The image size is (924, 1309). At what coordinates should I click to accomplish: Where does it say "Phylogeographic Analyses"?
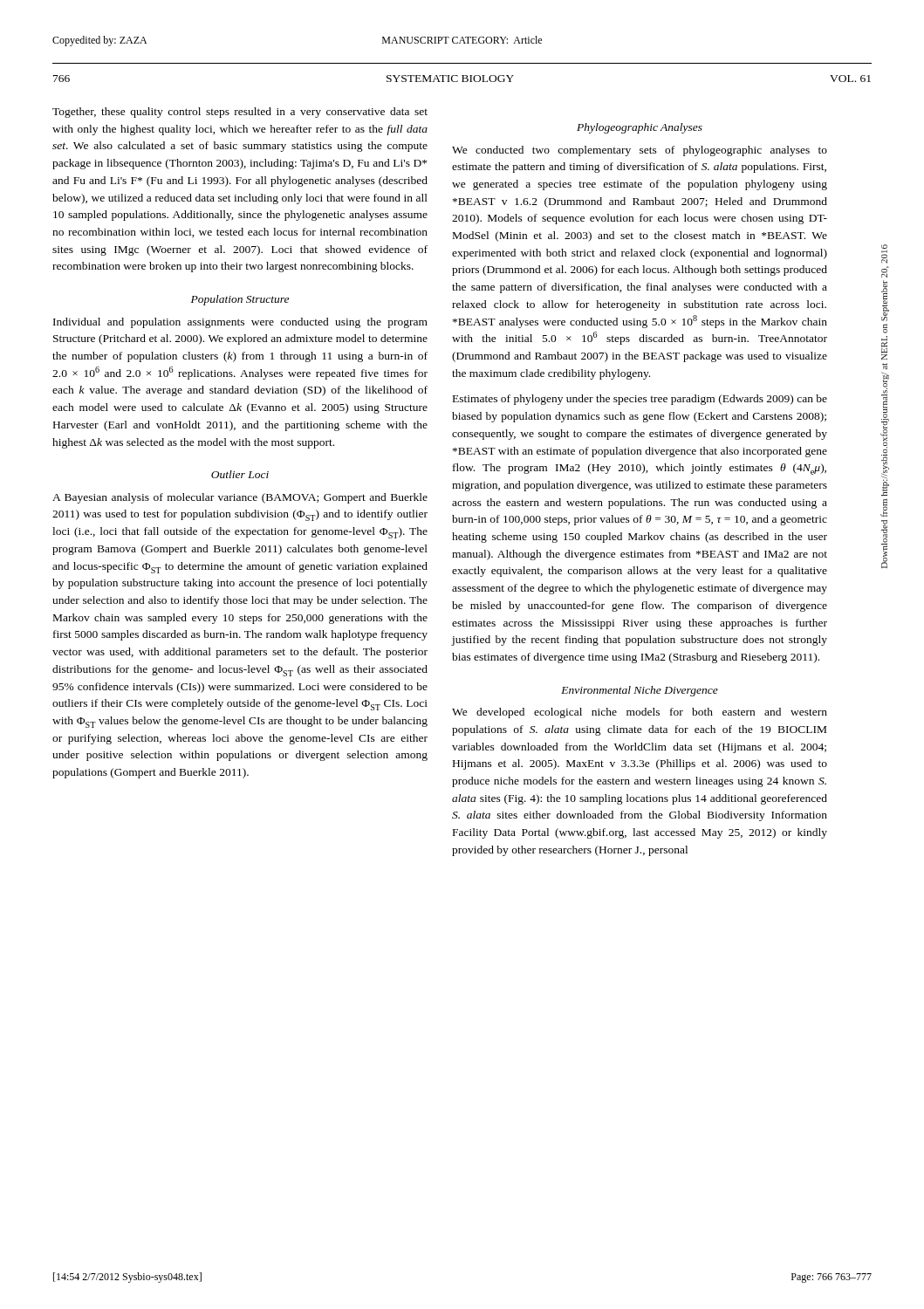coord(640,127)
